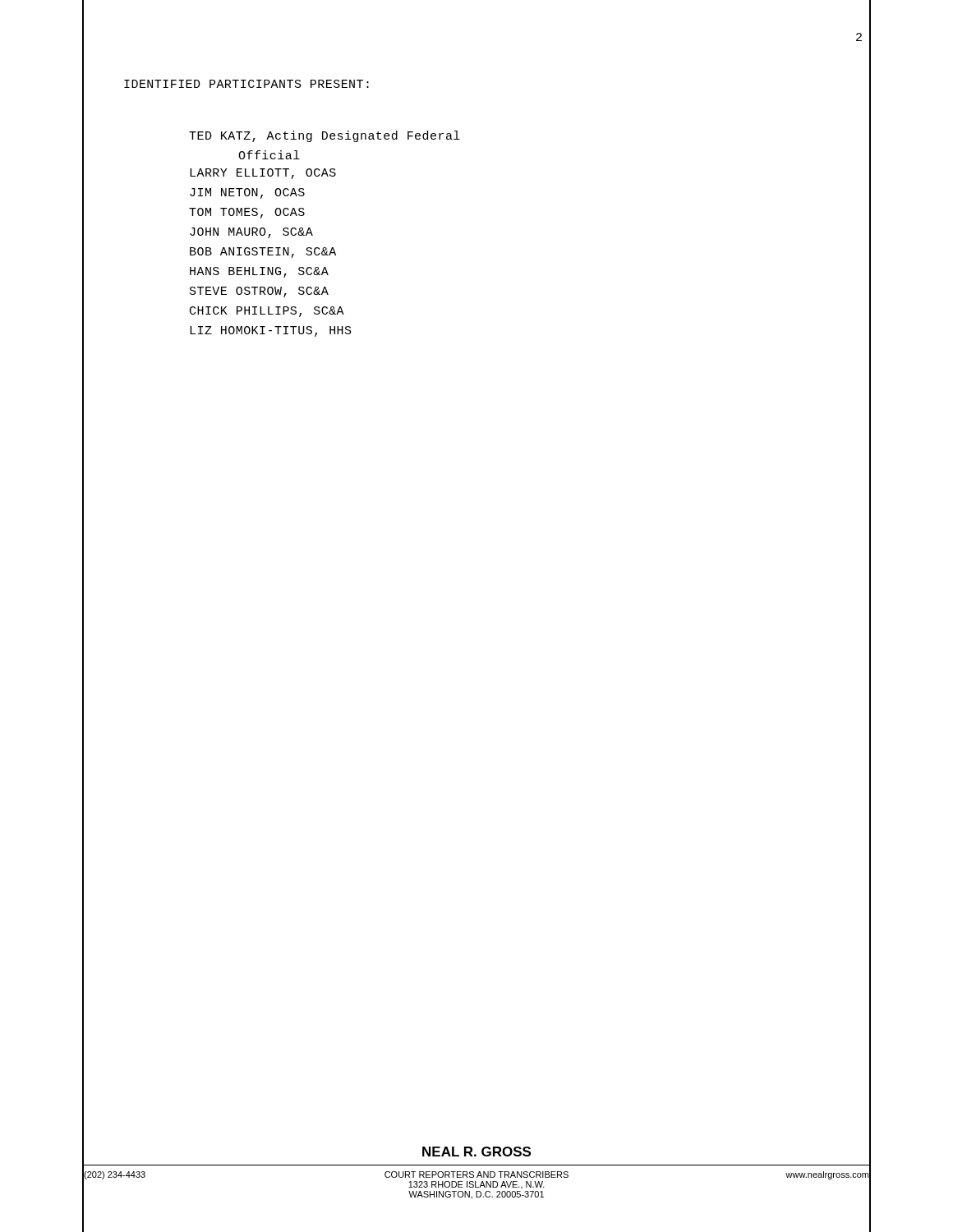Locate the element starting "CHICK PHILLIPS, SC&A"
Viewport: 953px width, 1232px height.
[267, 312]
